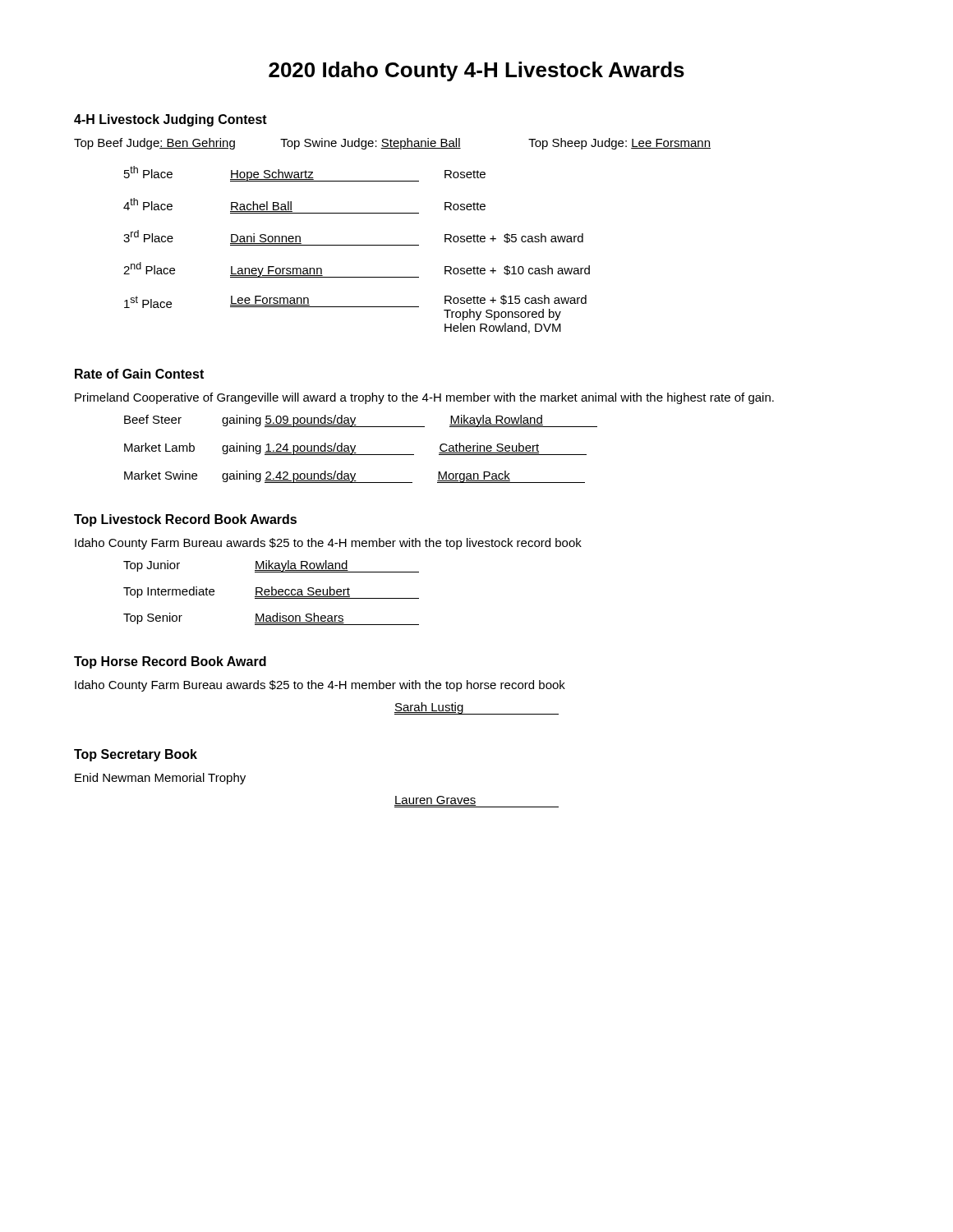Point to the block starting "5th Place Hope Schwartz Rosette"
Screen dimensions: 1232x953
point(305,173)
